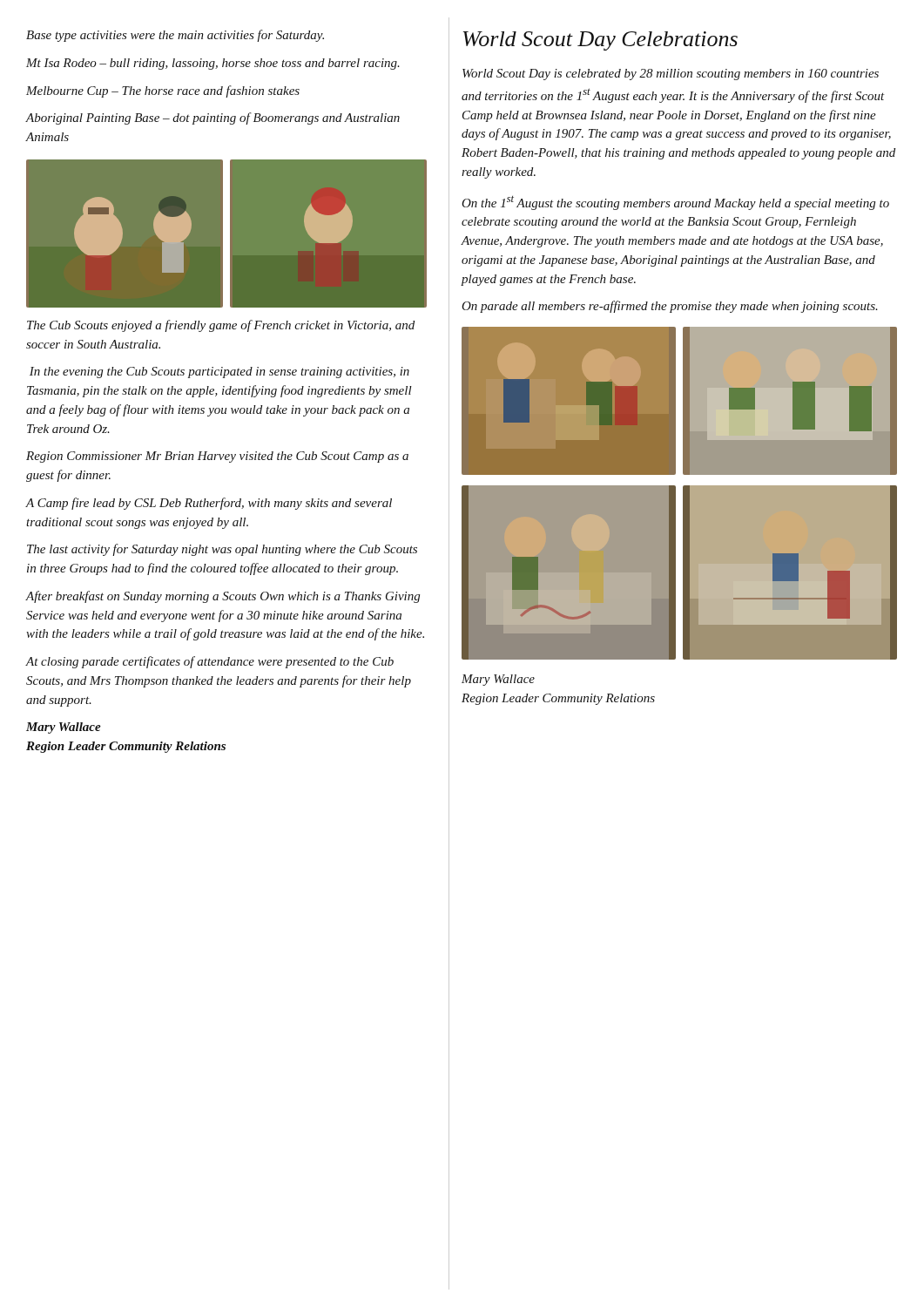
Task: Locate the block of text that opens with "Mt Isa Rodeo –"
Action: (226, 63)
